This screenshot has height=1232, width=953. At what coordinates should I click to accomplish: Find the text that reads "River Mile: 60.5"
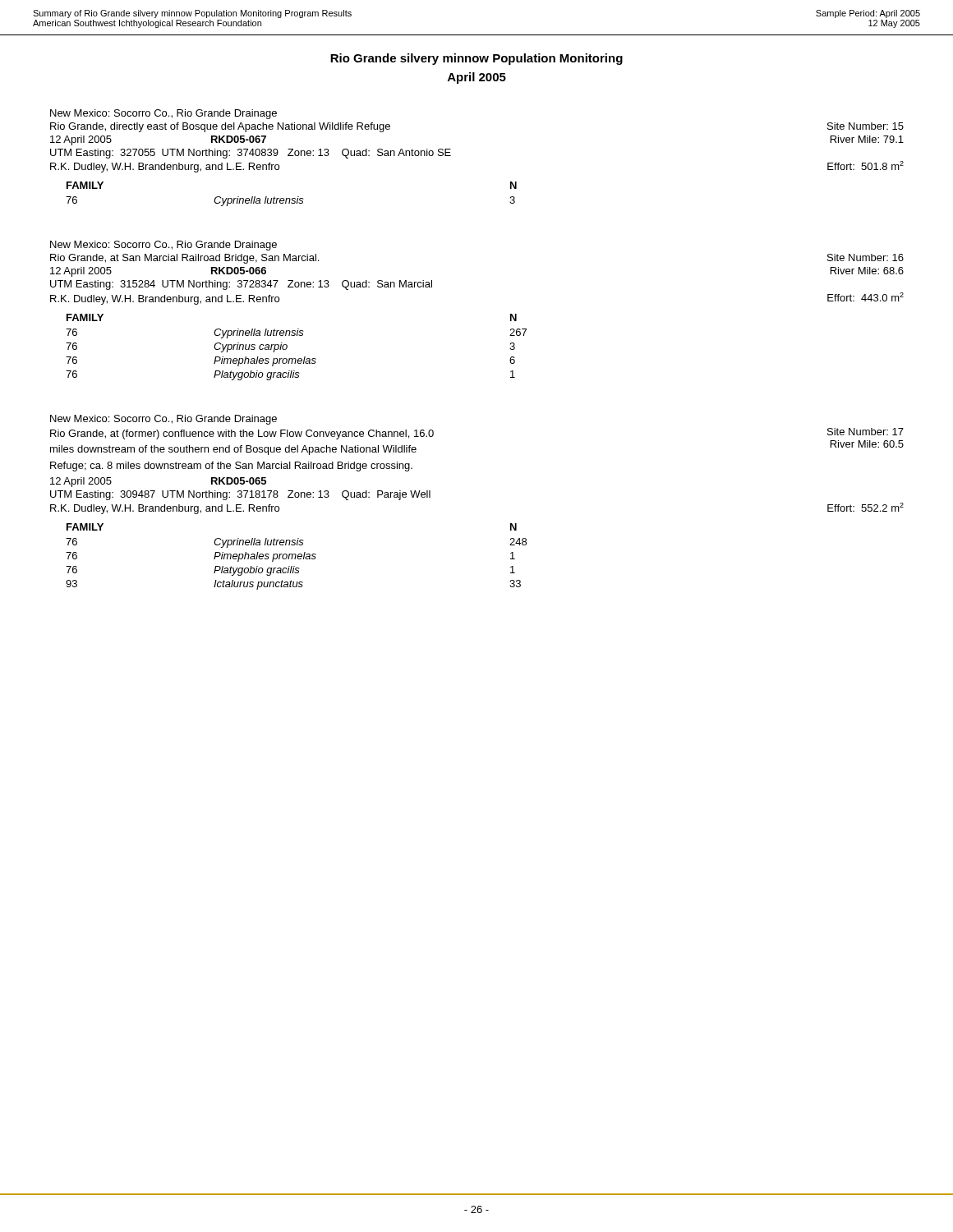point(867,444)
